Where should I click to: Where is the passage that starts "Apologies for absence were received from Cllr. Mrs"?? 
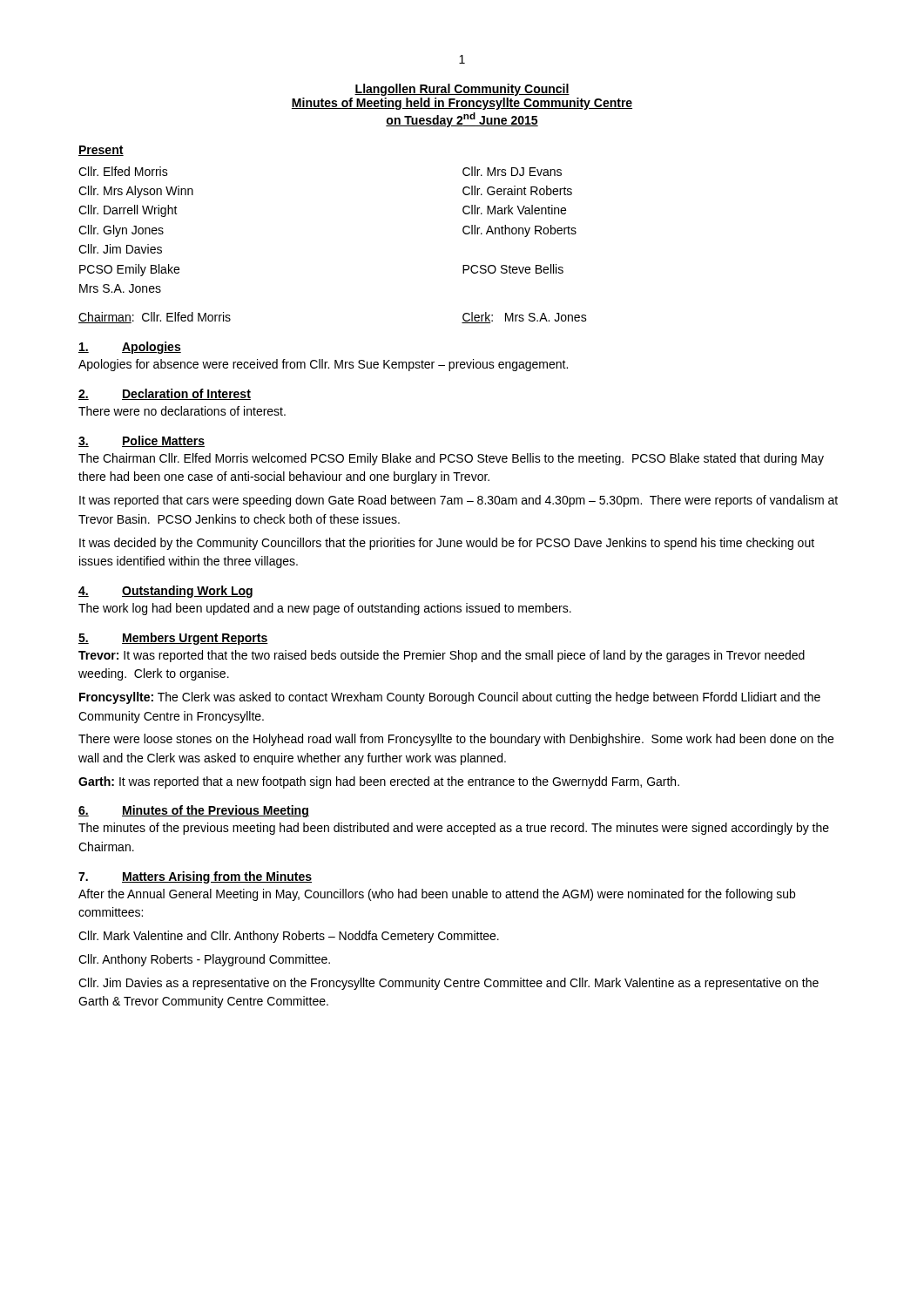(324, 365)
